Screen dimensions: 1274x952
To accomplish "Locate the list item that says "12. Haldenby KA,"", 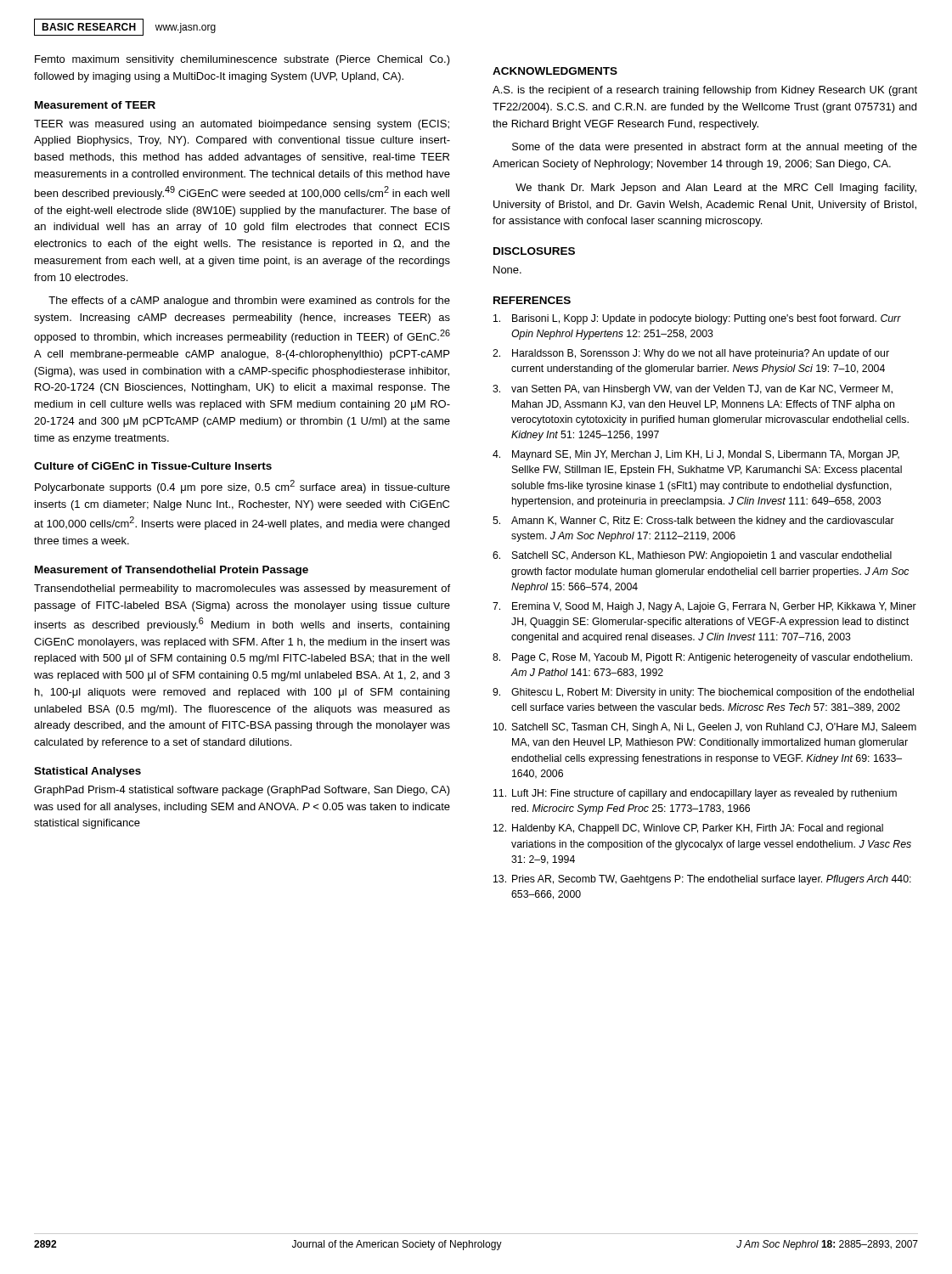I will [x=705, y=844].
